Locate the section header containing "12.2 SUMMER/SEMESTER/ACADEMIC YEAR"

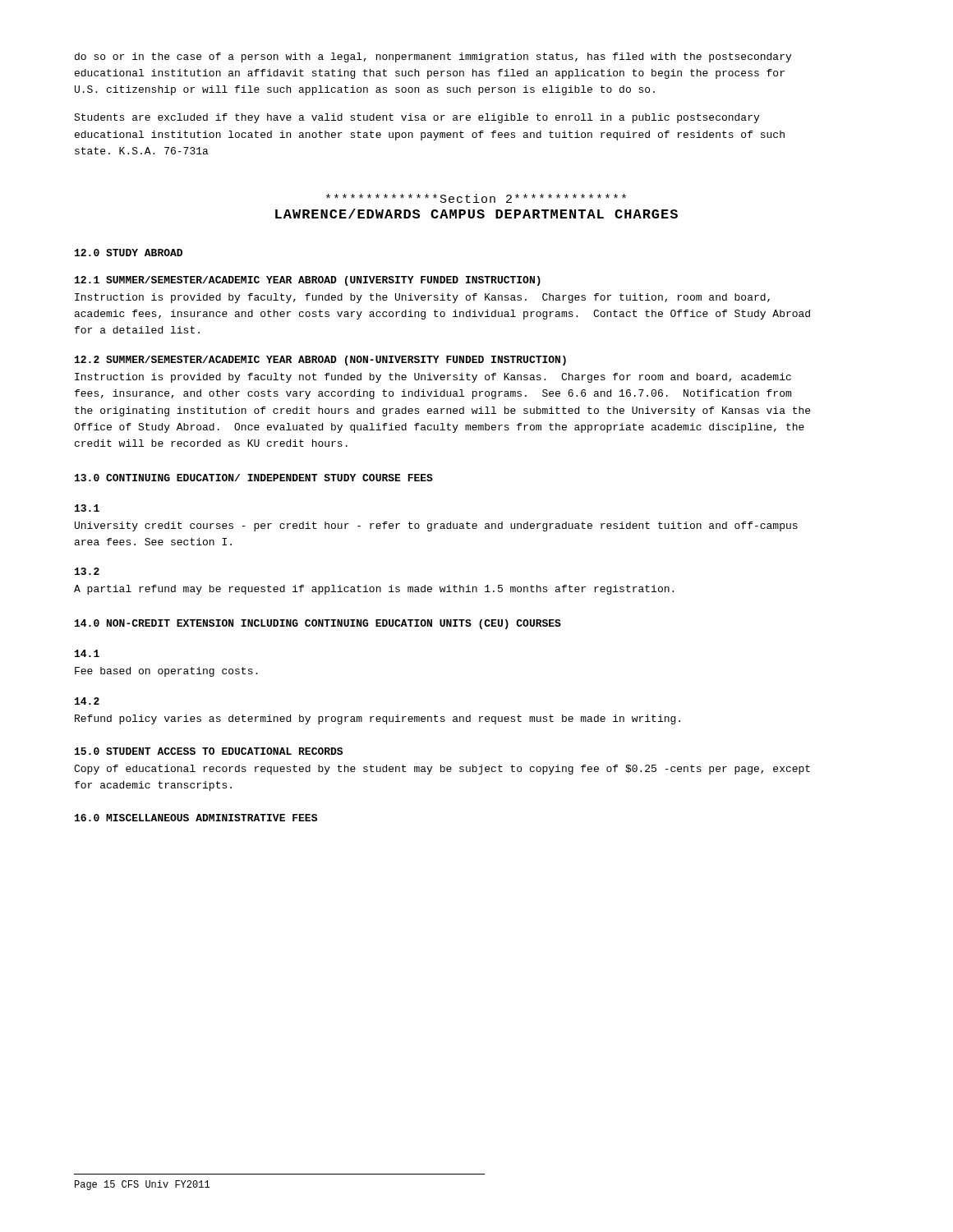(321, 360)
